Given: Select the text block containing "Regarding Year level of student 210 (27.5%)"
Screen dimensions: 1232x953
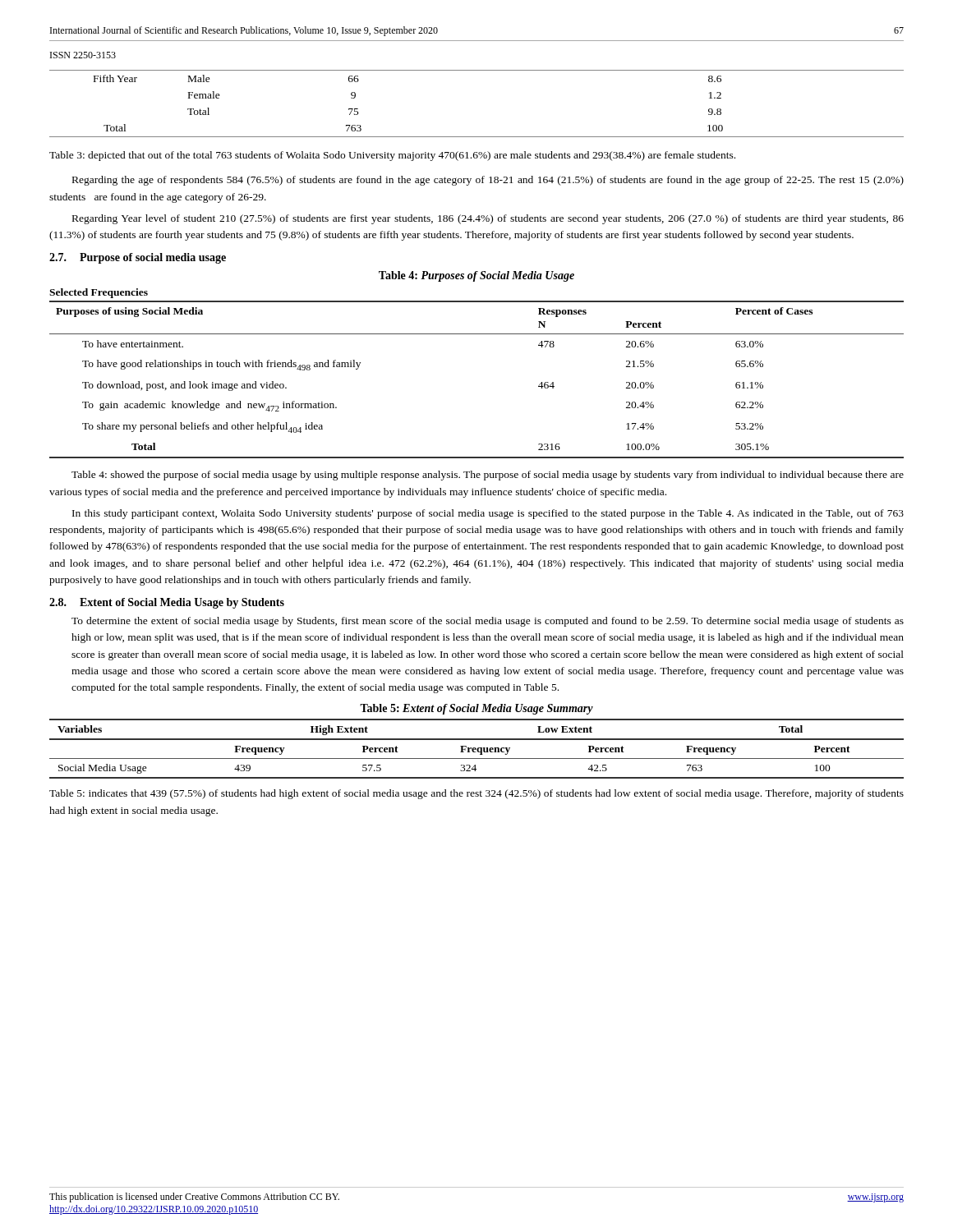Looking at the screenshot, I should (476, 226).
